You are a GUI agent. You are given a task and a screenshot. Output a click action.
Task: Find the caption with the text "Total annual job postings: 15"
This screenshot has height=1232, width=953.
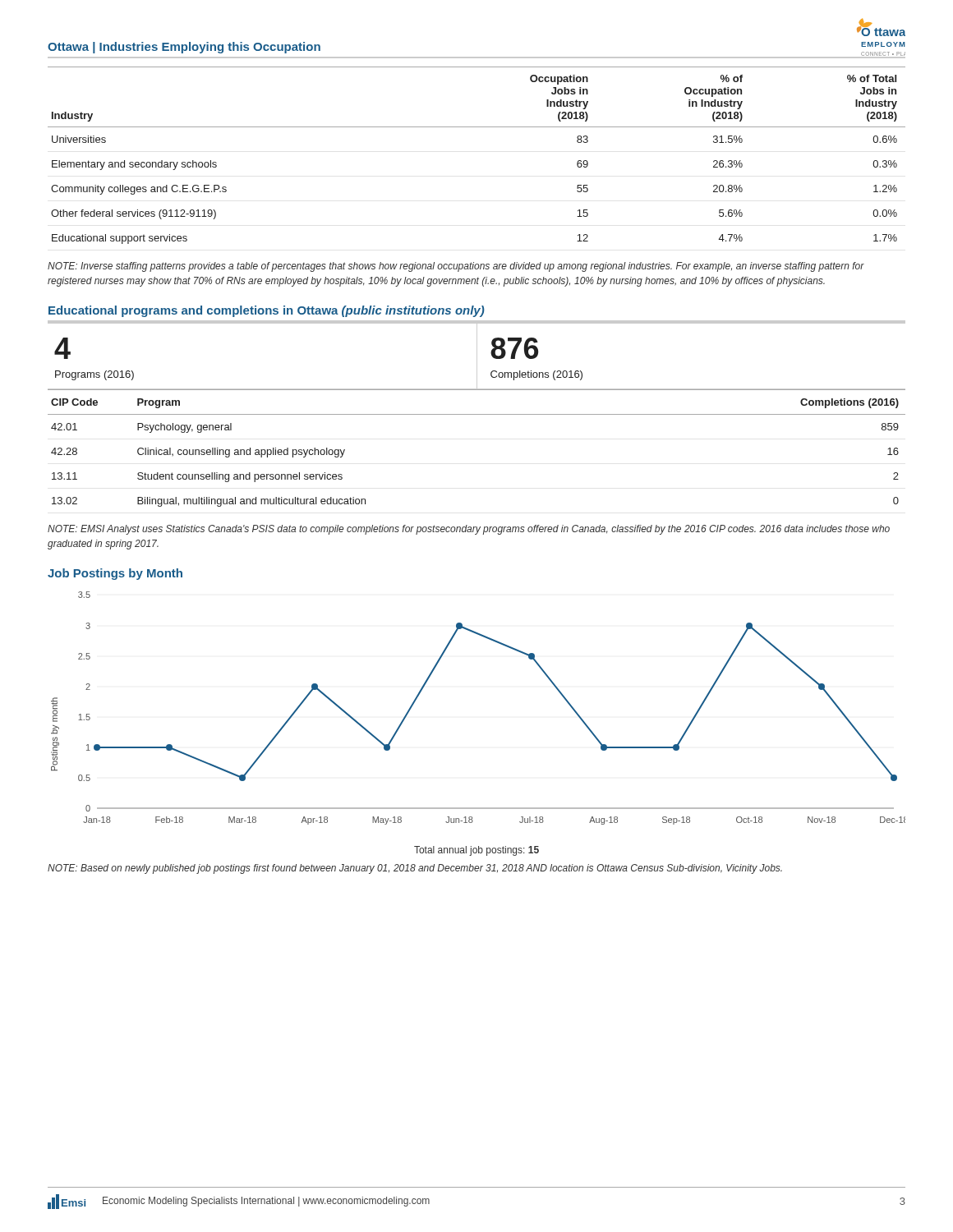[476, 850]
